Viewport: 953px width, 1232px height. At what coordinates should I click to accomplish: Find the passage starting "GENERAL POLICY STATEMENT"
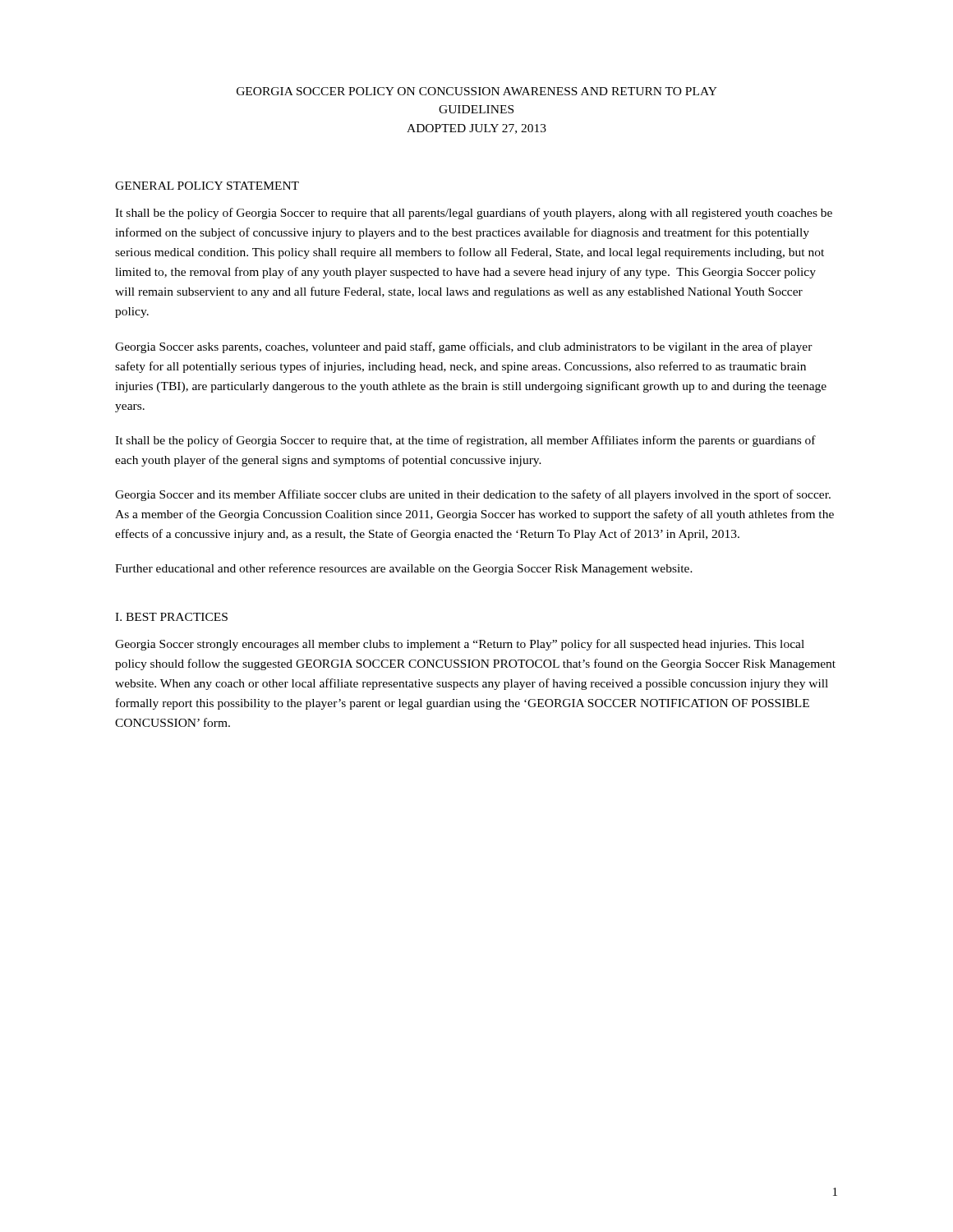tap(207, 186)
